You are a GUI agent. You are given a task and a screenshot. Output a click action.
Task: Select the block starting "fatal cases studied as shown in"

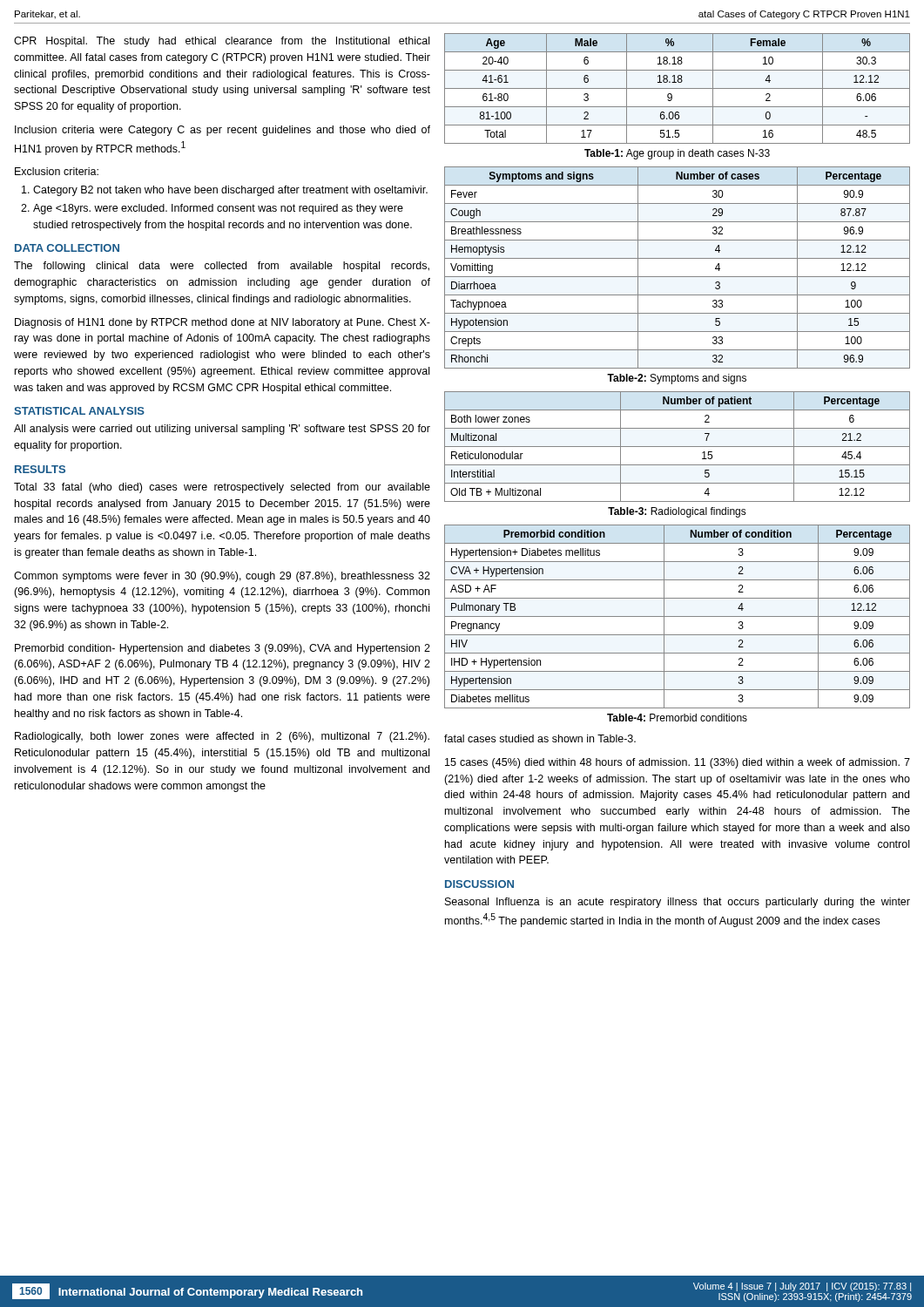point(540,739)
